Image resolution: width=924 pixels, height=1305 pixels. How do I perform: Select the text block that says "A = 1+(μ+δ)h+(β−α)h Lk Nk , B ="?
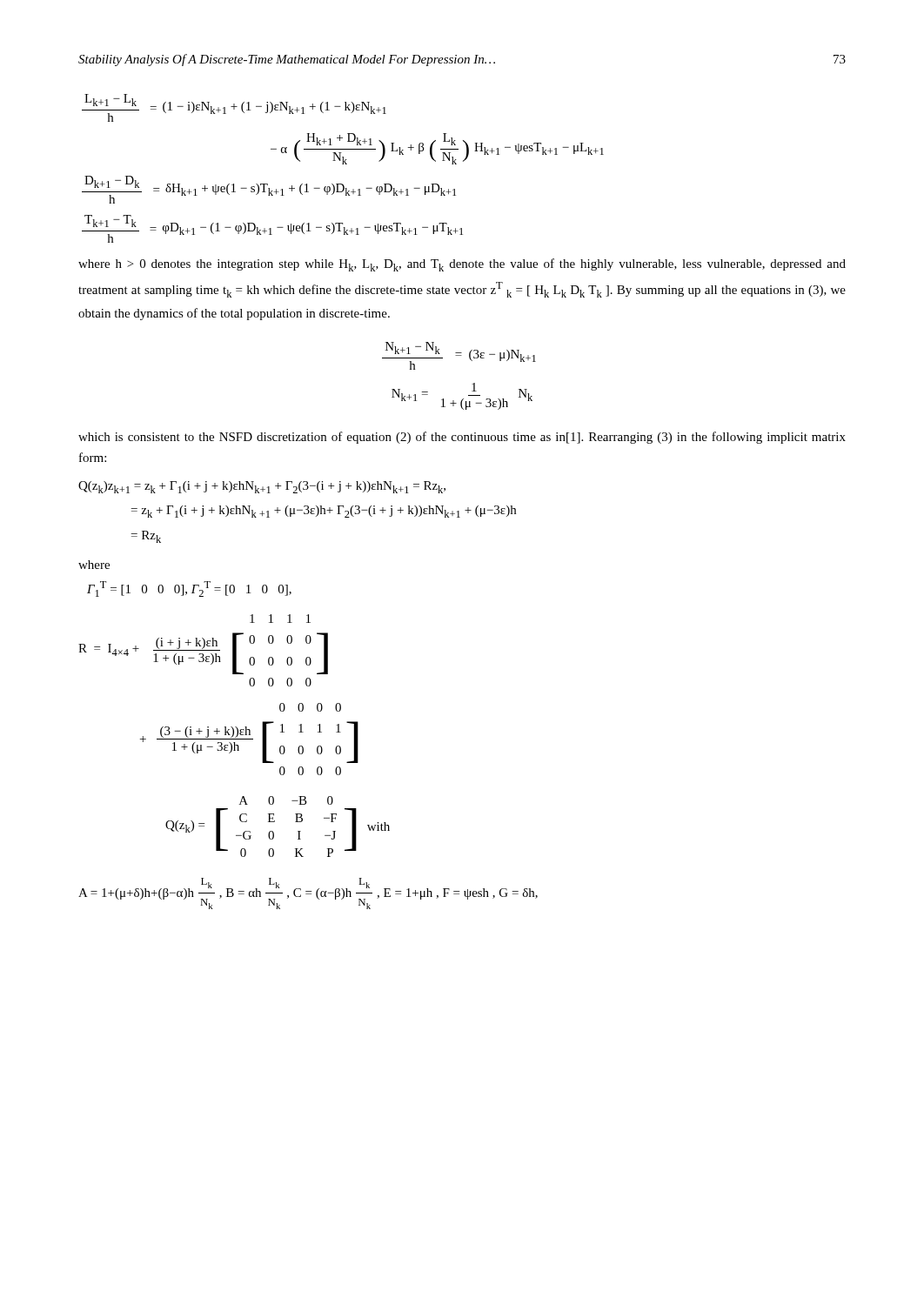(308, 893)
